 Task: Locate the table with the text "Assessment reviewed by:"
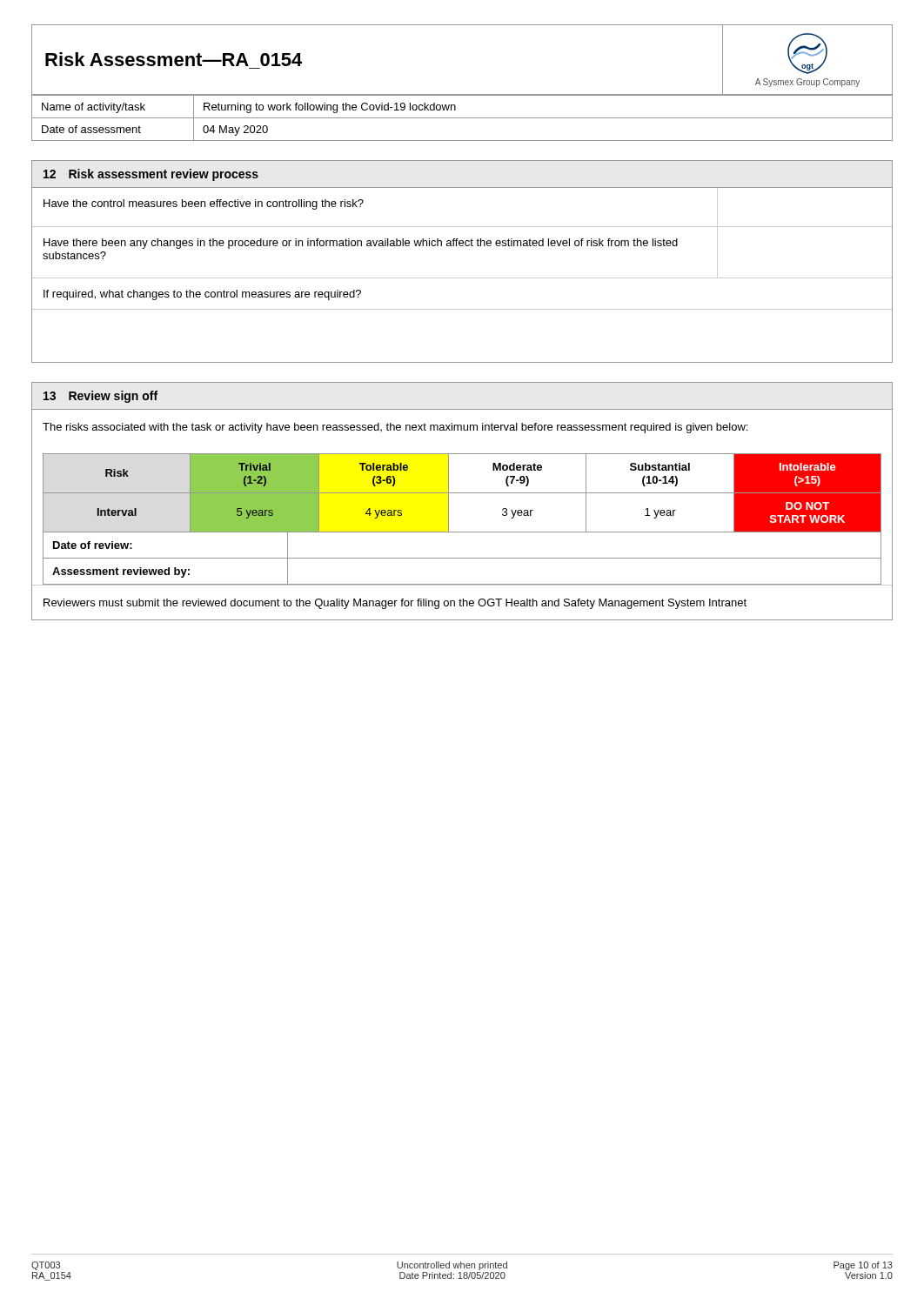click(x=462, y=558)
